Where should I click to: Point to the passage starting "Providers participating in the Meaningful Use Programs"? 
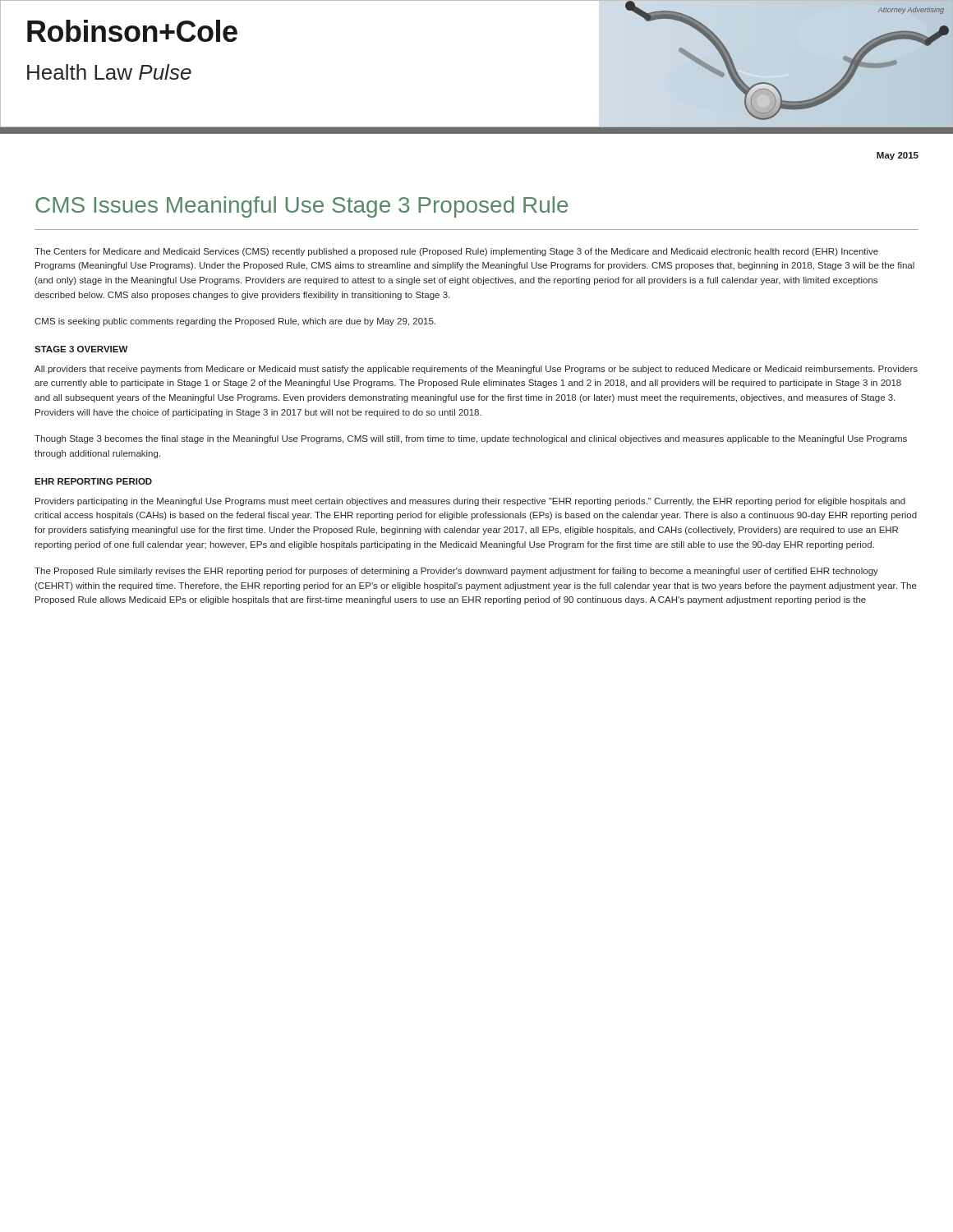[476, 523]
